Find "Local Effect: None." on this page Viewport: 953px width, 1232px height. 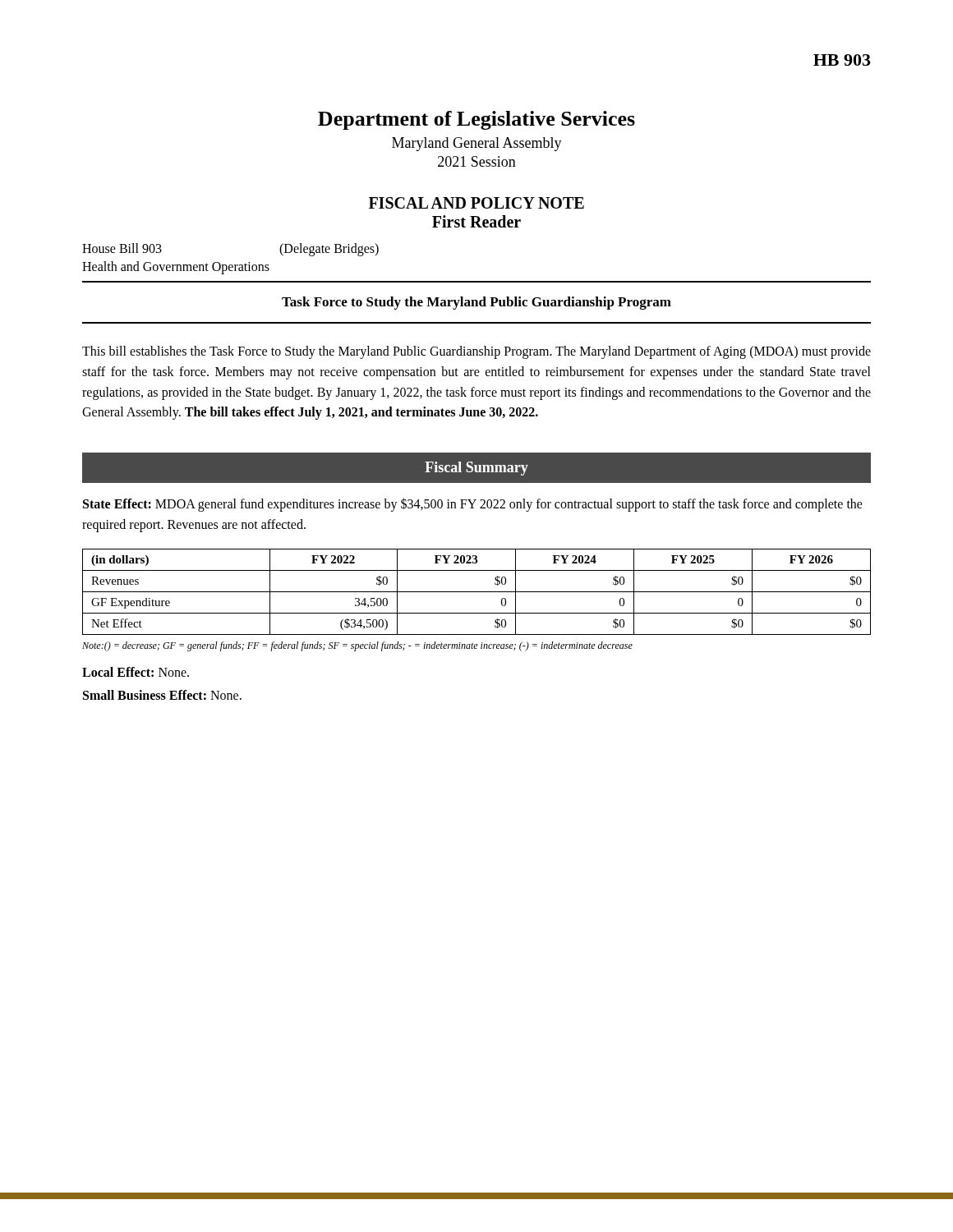(x=136, y=672)
